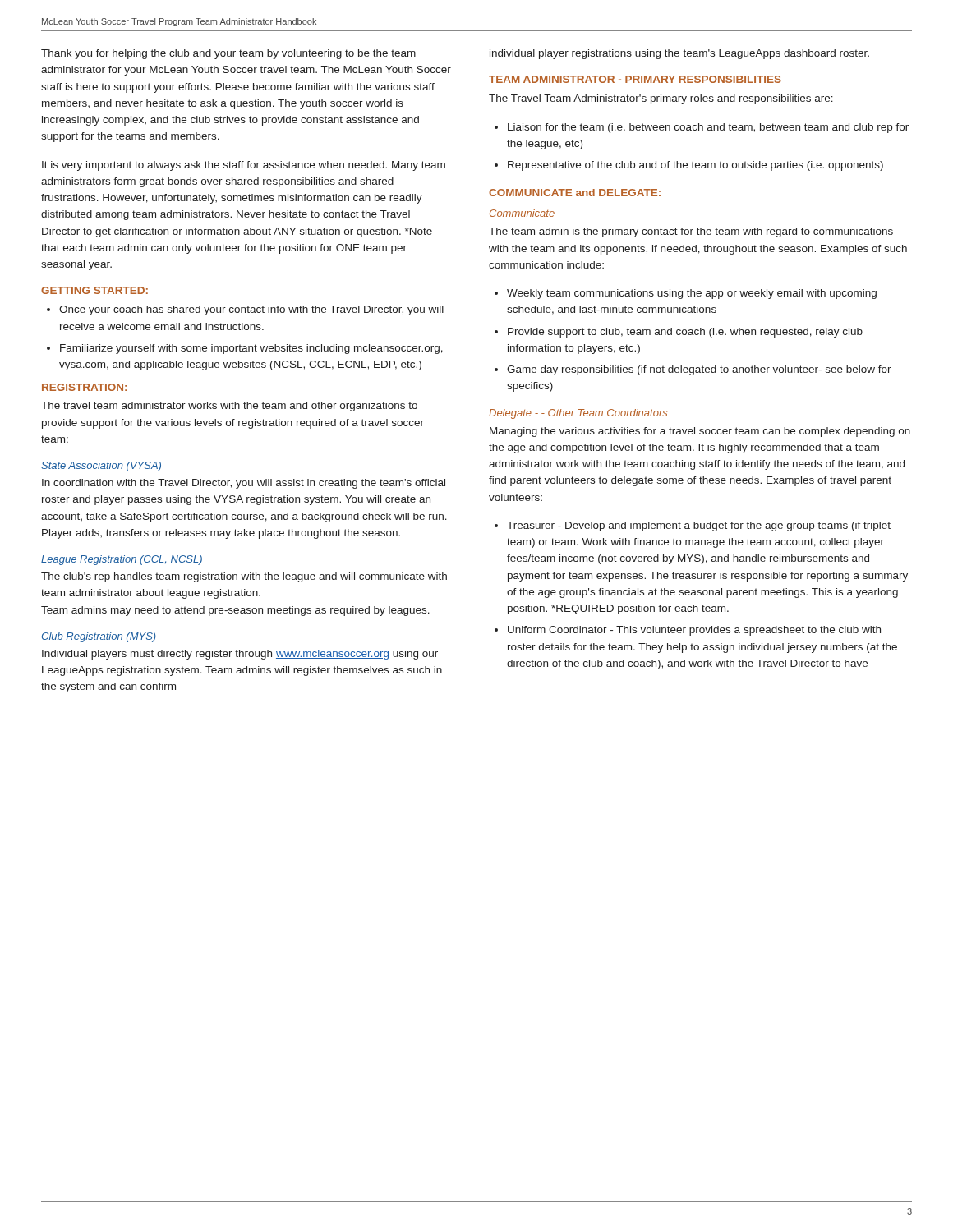This screenshot has height=1232, width=953.
Task: Navigate to the element starting "The team admin"
Action: 698,248
